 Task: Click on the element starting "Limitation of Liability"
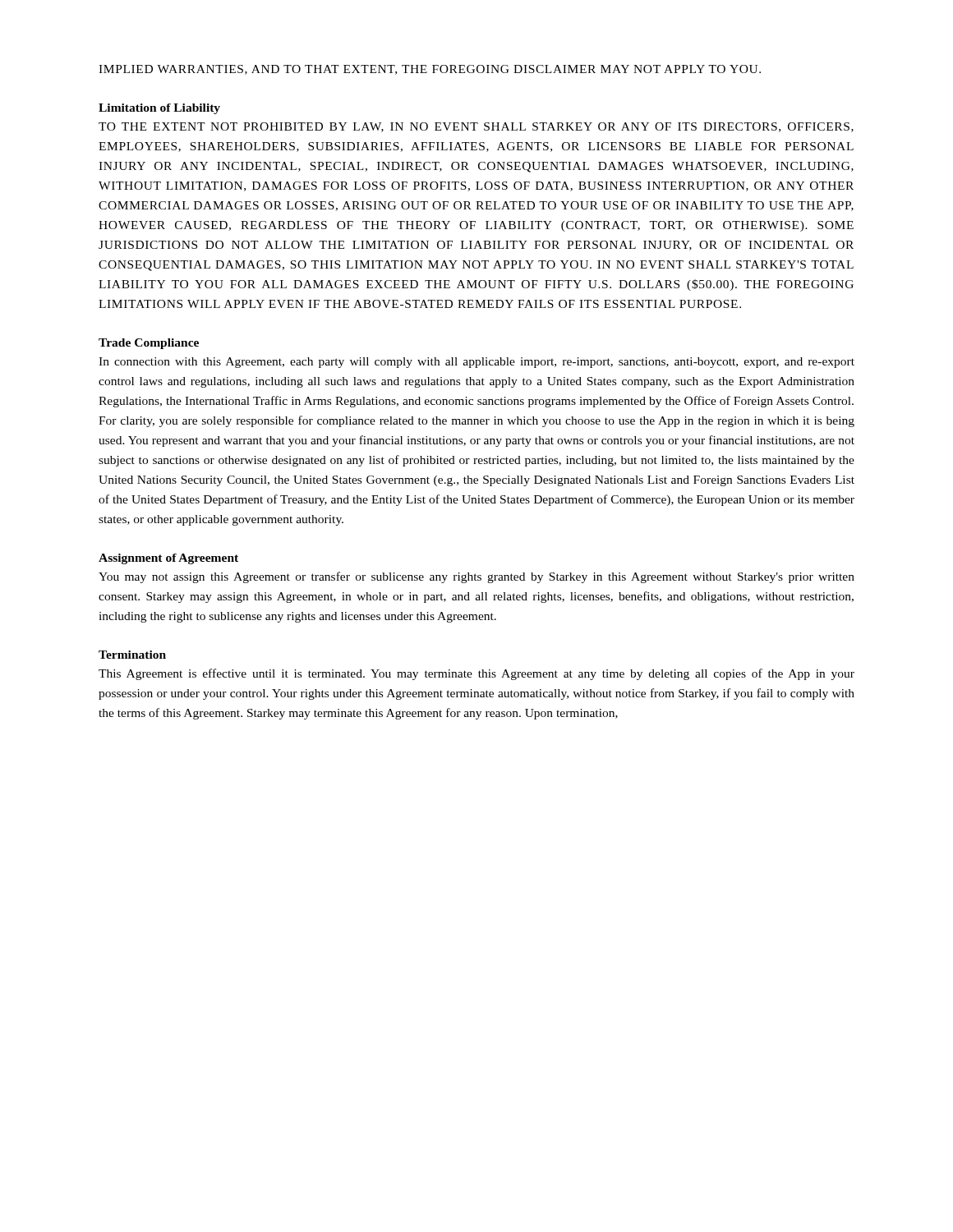coord(159,107)
